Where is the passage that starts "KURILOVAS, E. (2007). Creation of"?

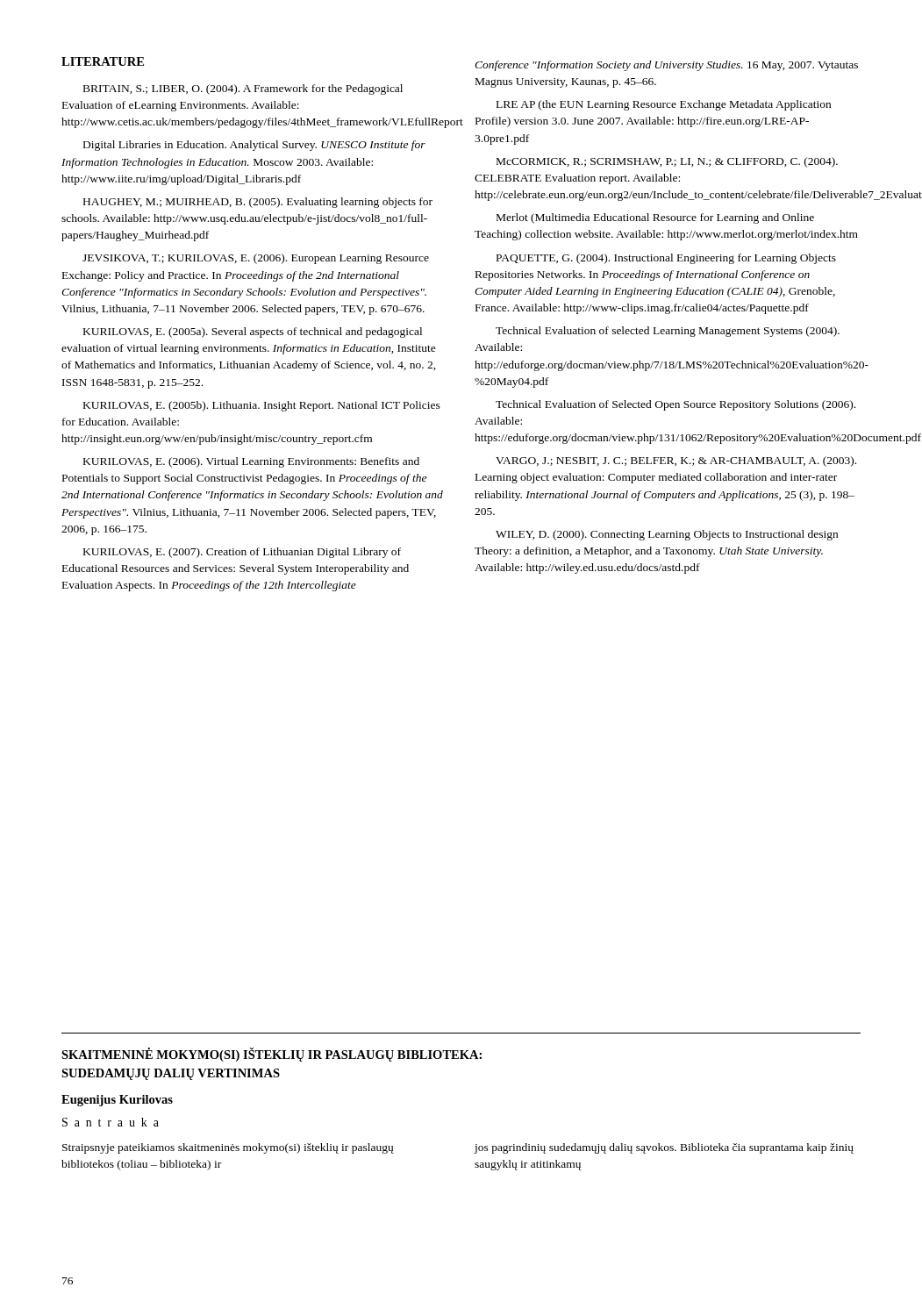235,568
